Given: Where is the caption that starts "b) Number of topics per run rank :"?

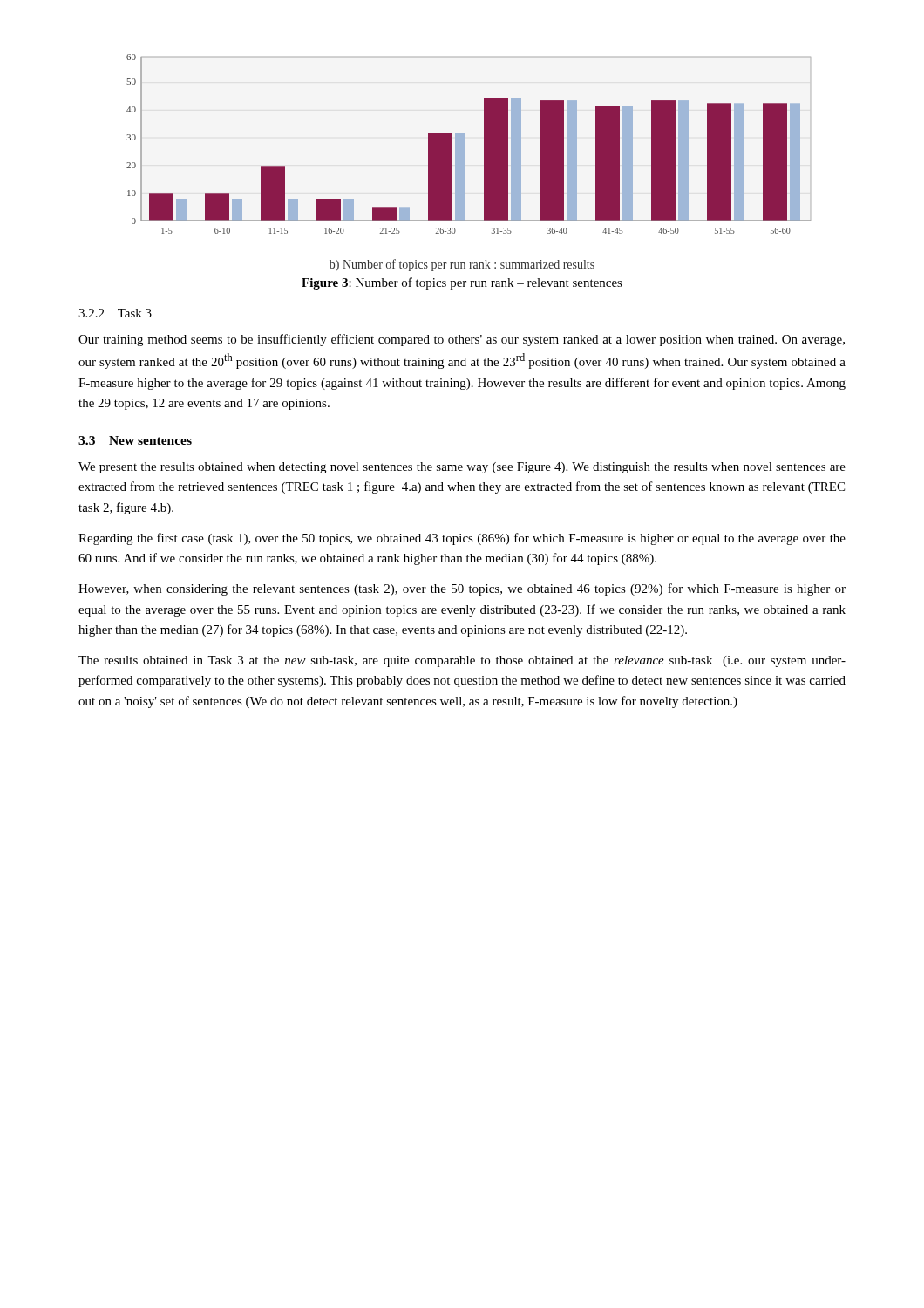Looking at the screenshot, I should pos(462,265).
